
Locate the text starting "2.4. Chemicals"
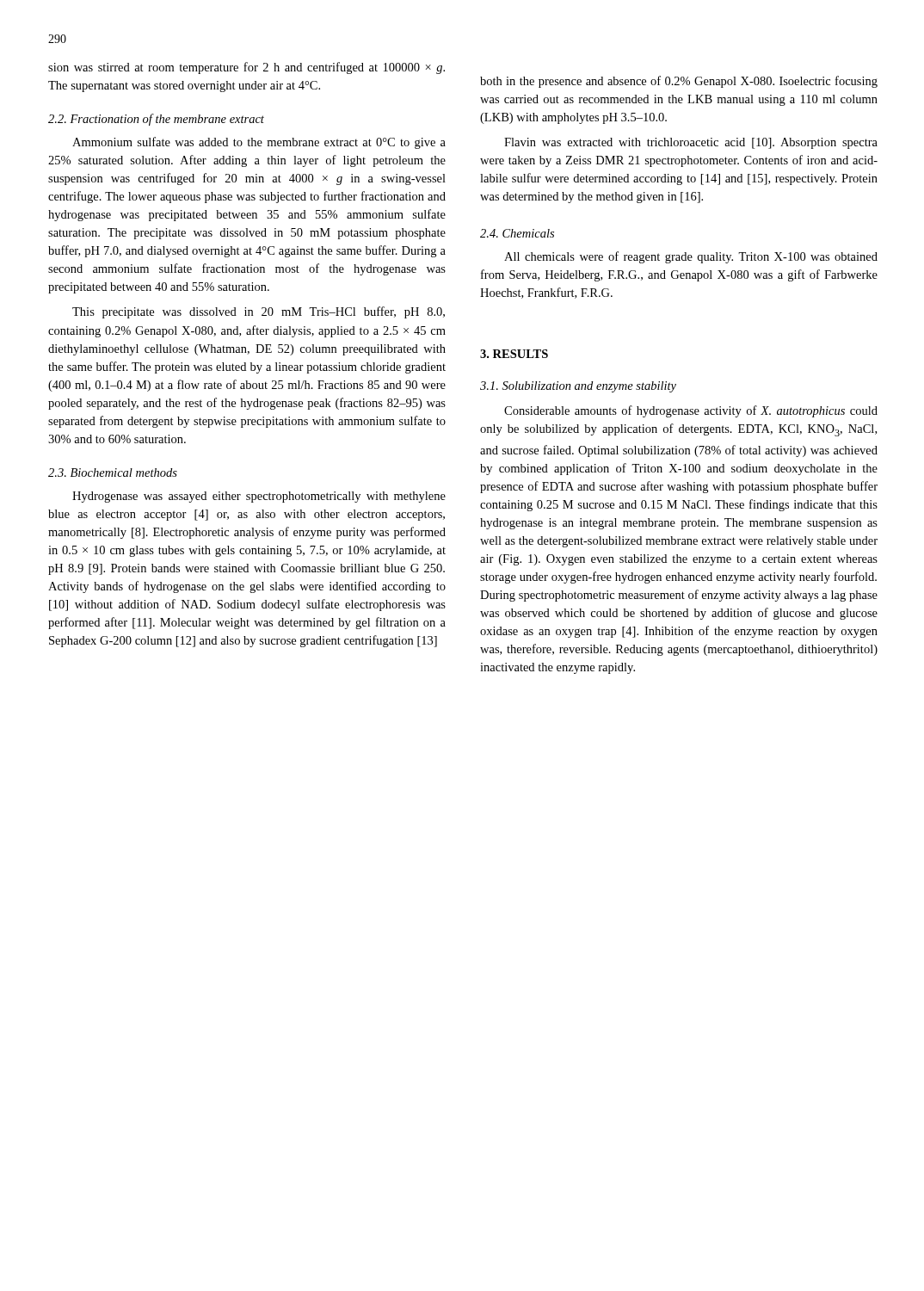[517, 233]
